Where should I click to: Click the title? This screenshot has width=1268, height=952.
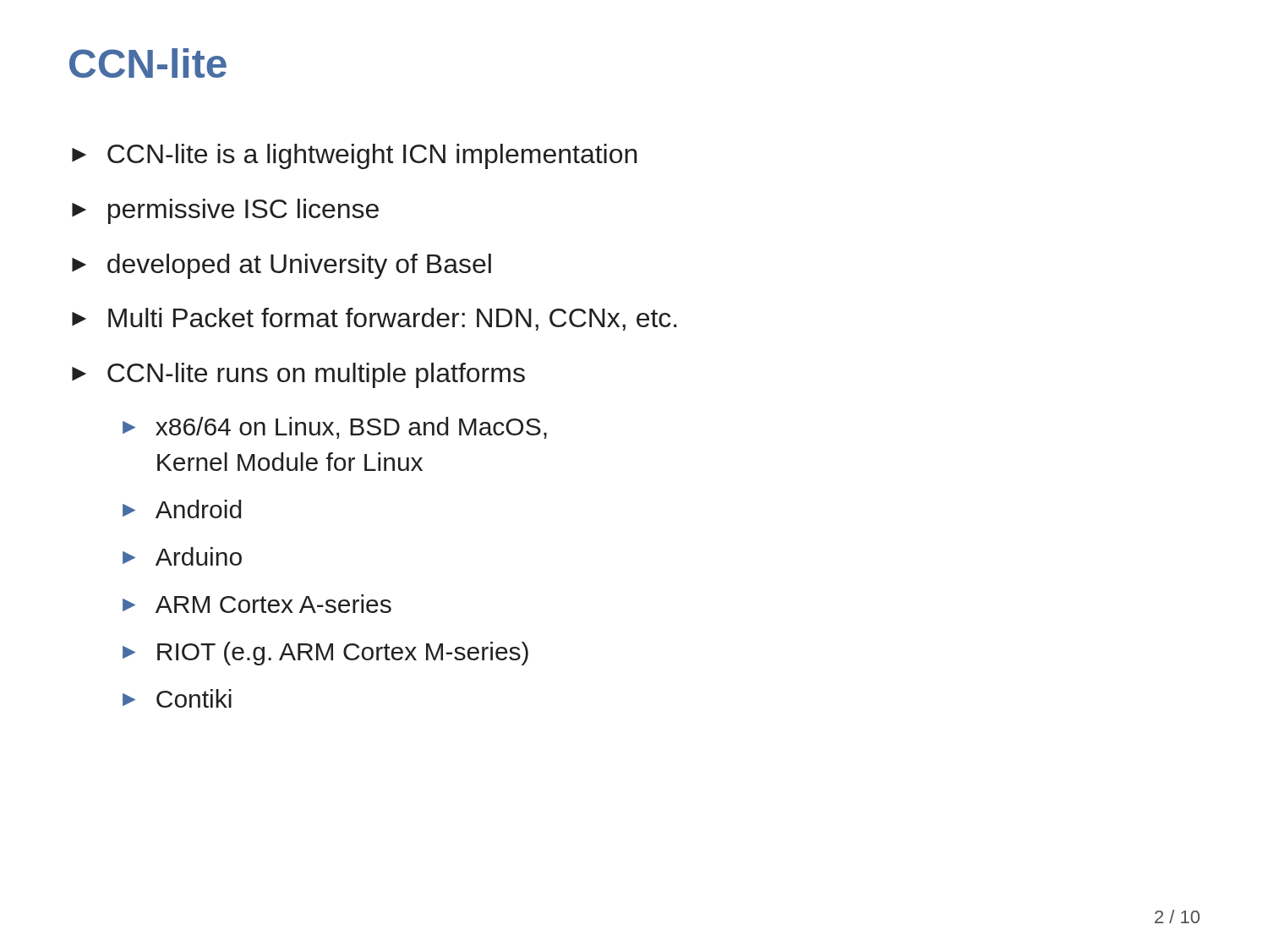point(148,64)
